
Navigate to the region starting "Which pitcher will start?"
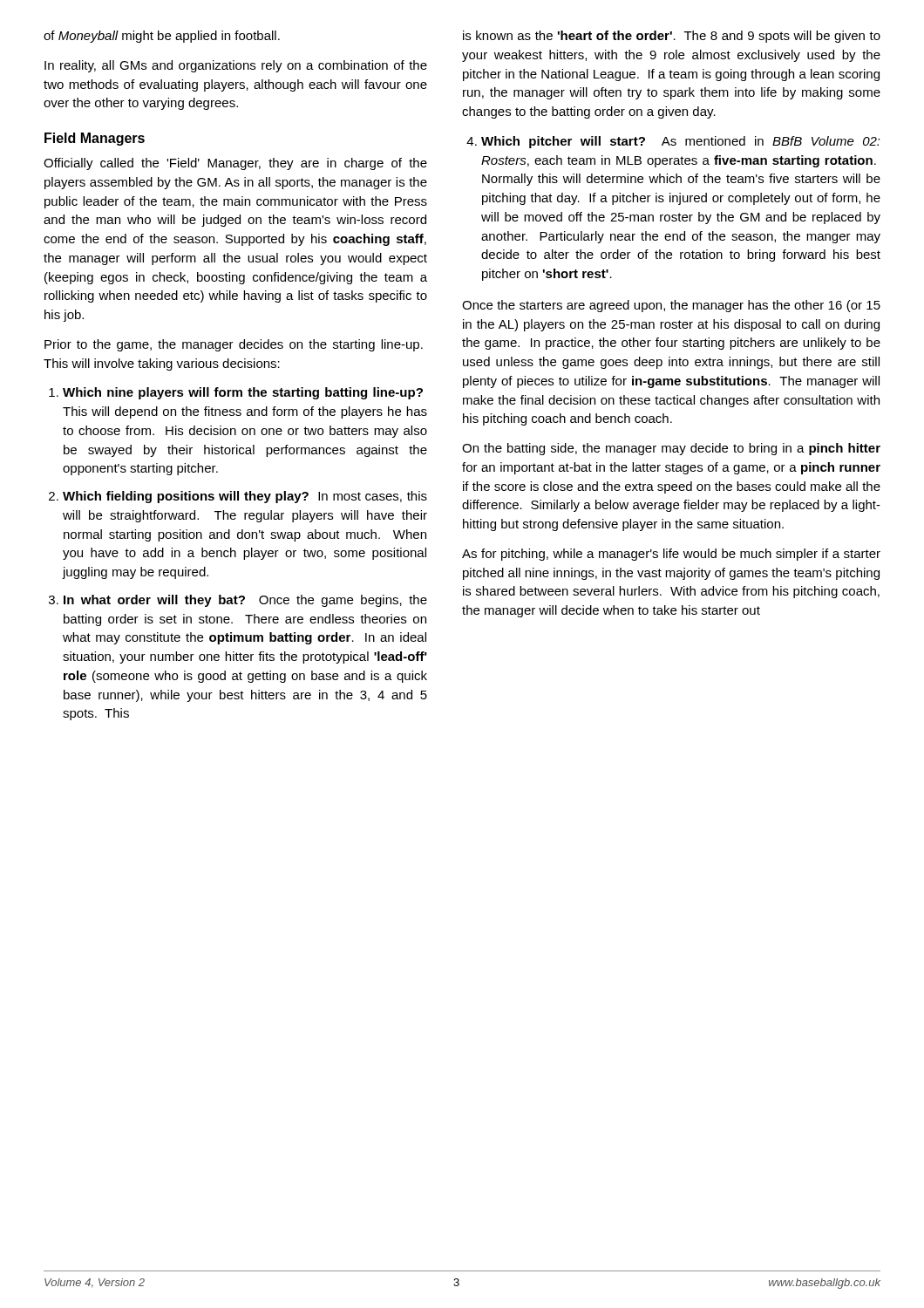click(x=681, y=207)
